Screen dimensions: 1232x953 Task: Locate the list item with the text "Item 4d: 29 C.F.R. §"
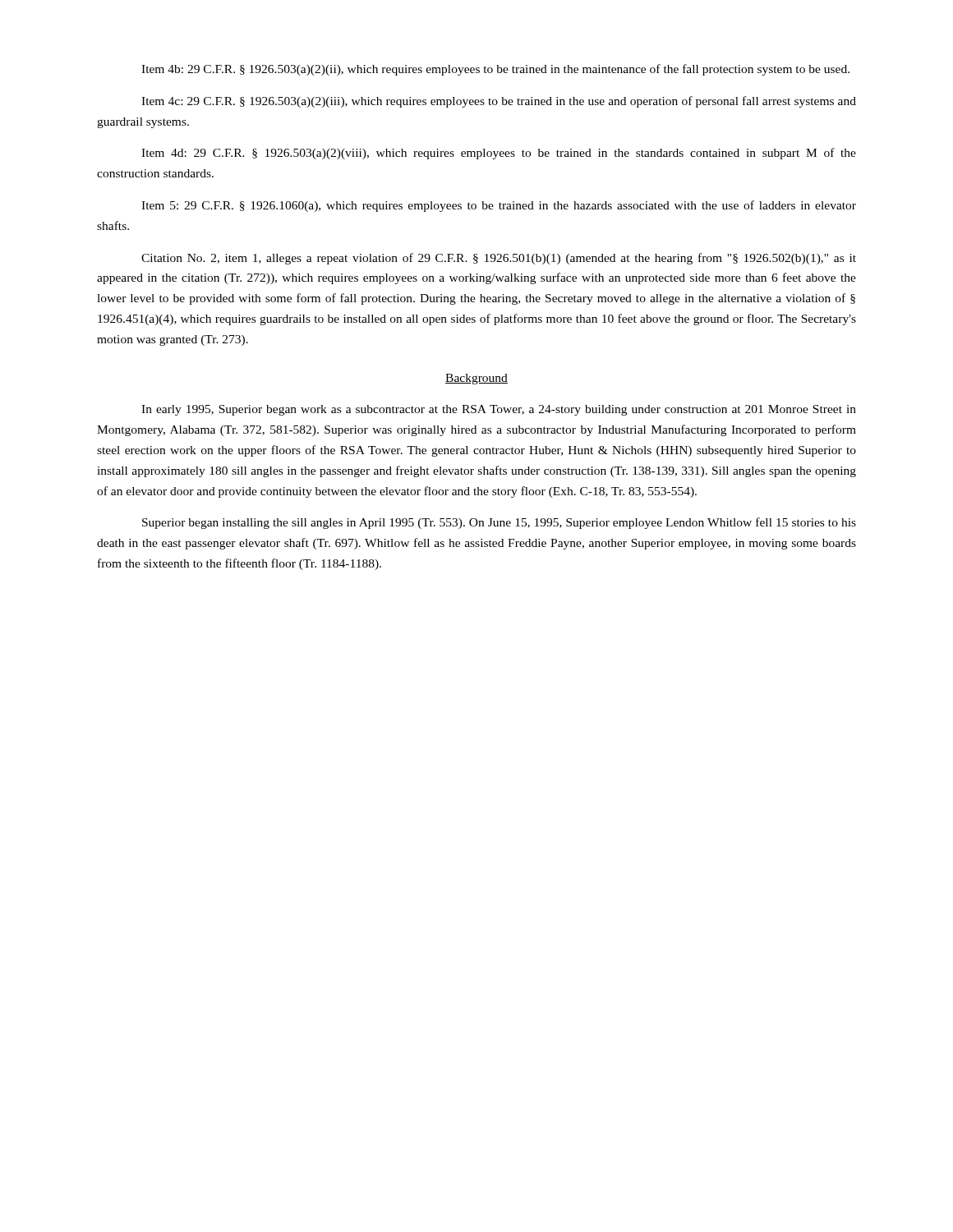[x=476, y=163]
